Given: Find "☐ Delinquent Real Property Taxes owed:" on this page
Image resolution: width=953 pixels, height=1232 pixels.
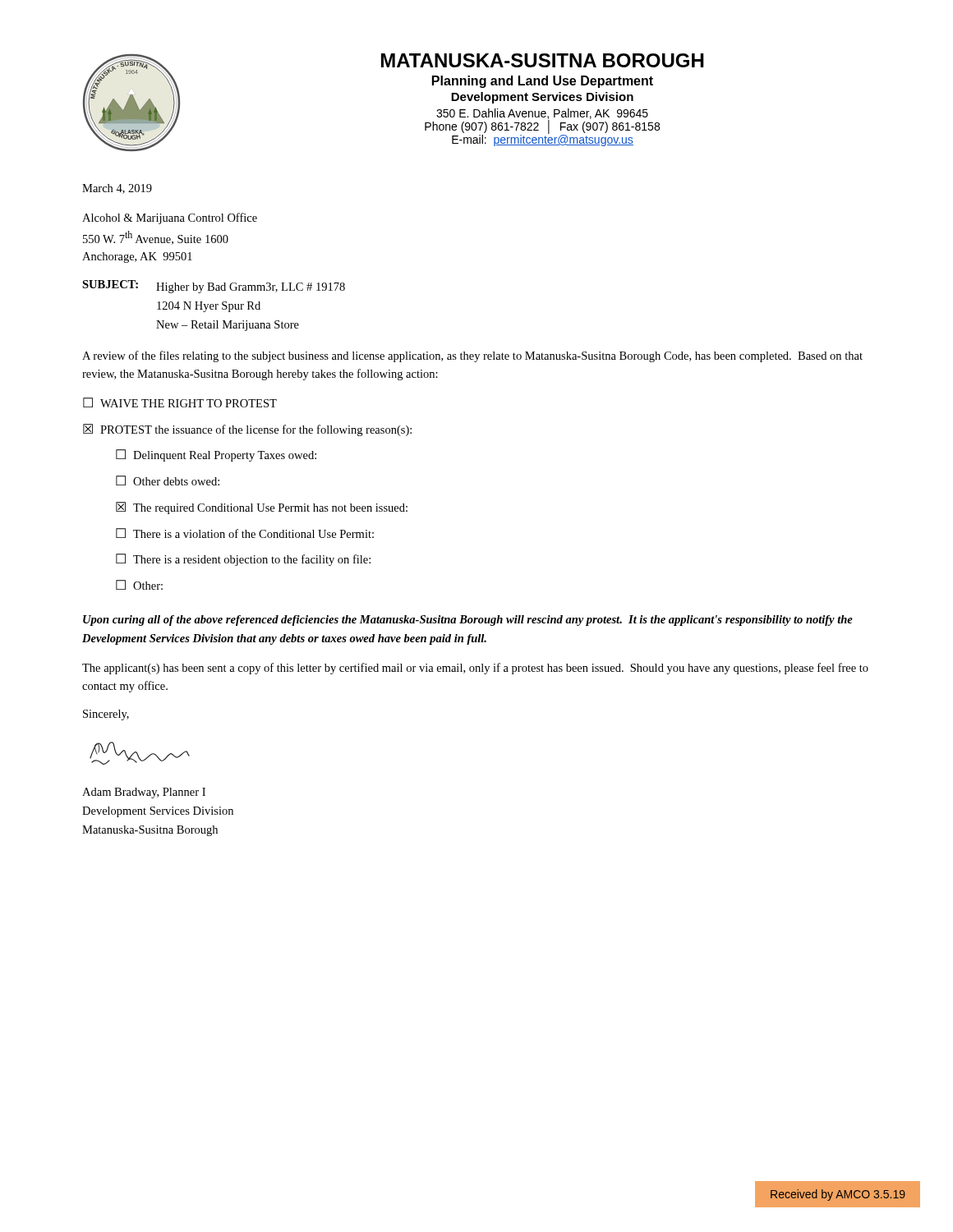Looking at the screenshot, I should [216, 456].
